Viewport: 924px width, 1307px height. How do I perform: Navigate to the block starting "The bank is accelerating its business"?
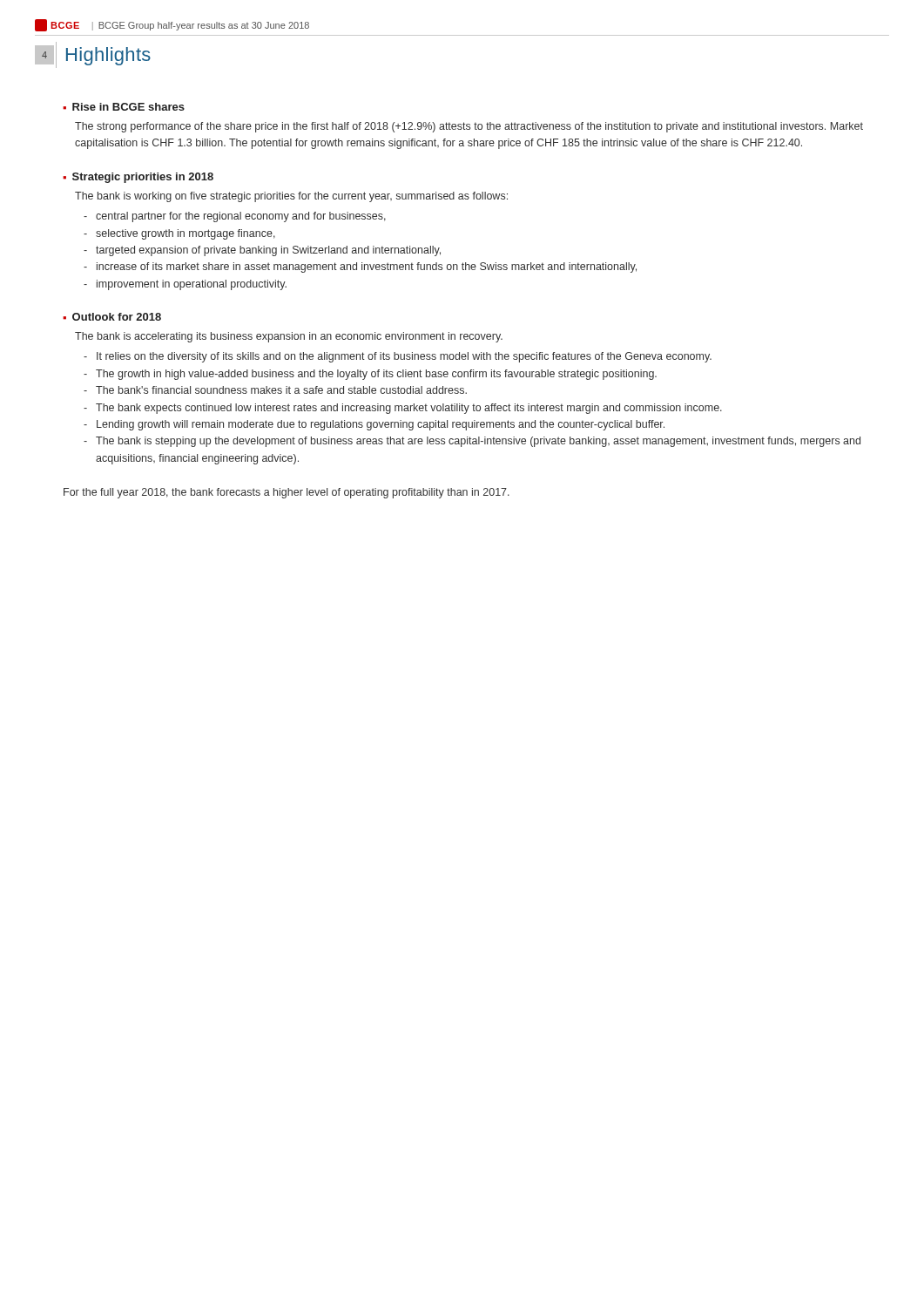point(289,336)
